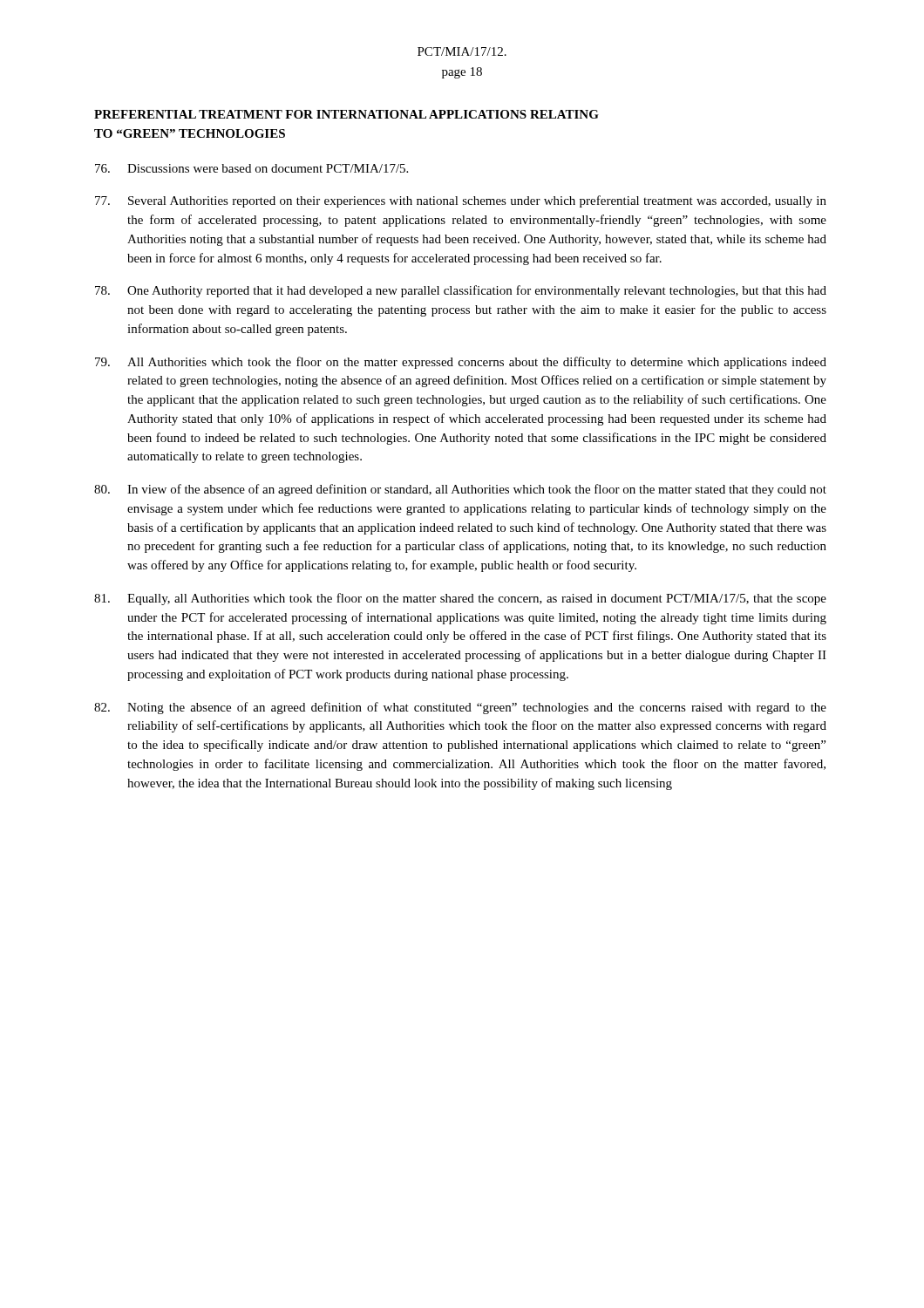Click on the text block starting "Discussions were based on document PCT/MIA/17/5."
Image resolution: width=924 pixels, height=1308 pixels.
pyautogui.click(x=251, y=168)
